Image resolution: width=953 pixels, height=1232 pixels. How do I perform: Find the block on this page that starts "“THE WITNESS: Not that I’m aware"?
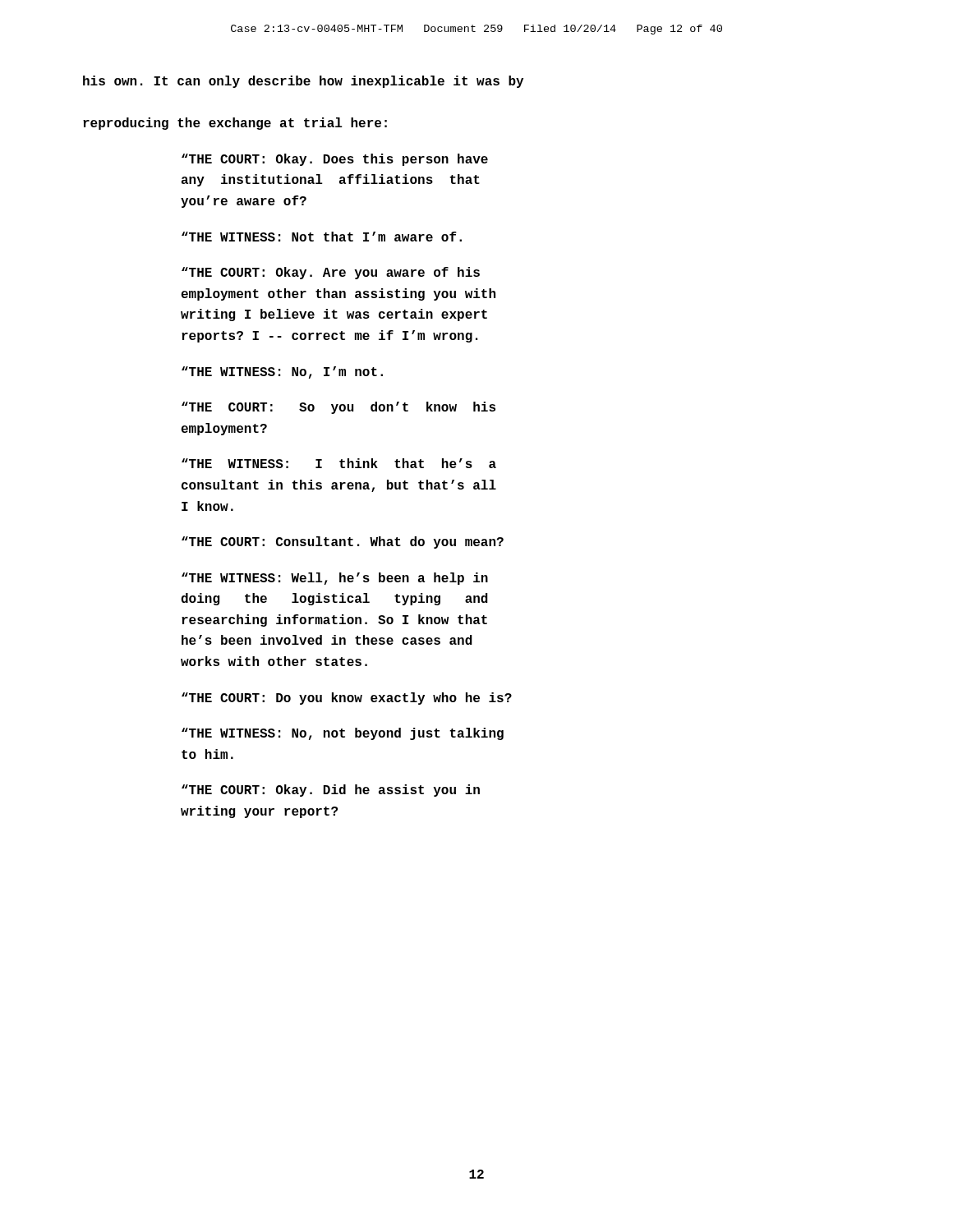pos(323,238)
